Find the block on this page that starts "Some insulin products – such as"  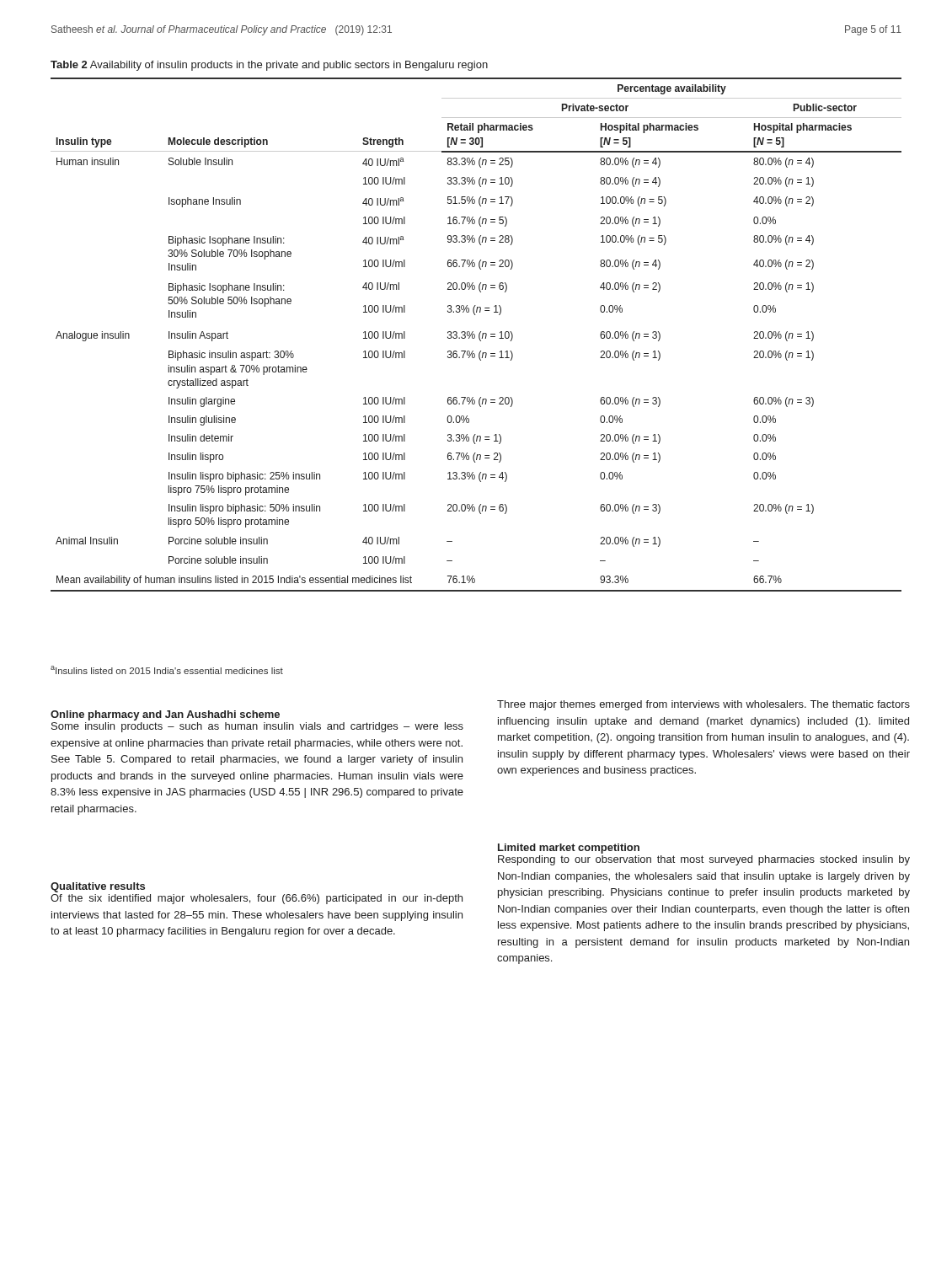point(257,767)
